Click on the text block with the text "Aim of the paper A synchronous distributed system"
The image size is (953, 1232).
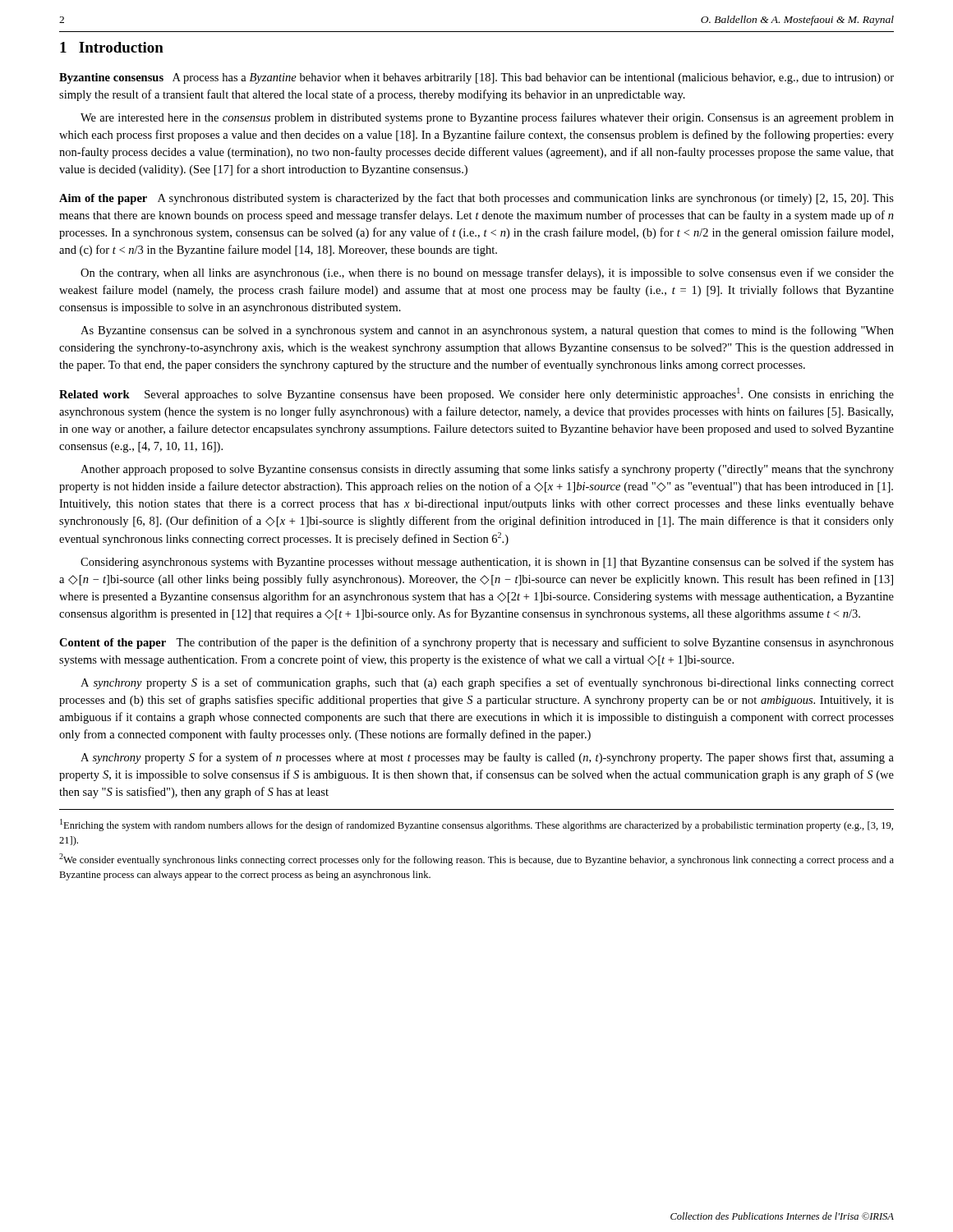click(x=476, y=282)
